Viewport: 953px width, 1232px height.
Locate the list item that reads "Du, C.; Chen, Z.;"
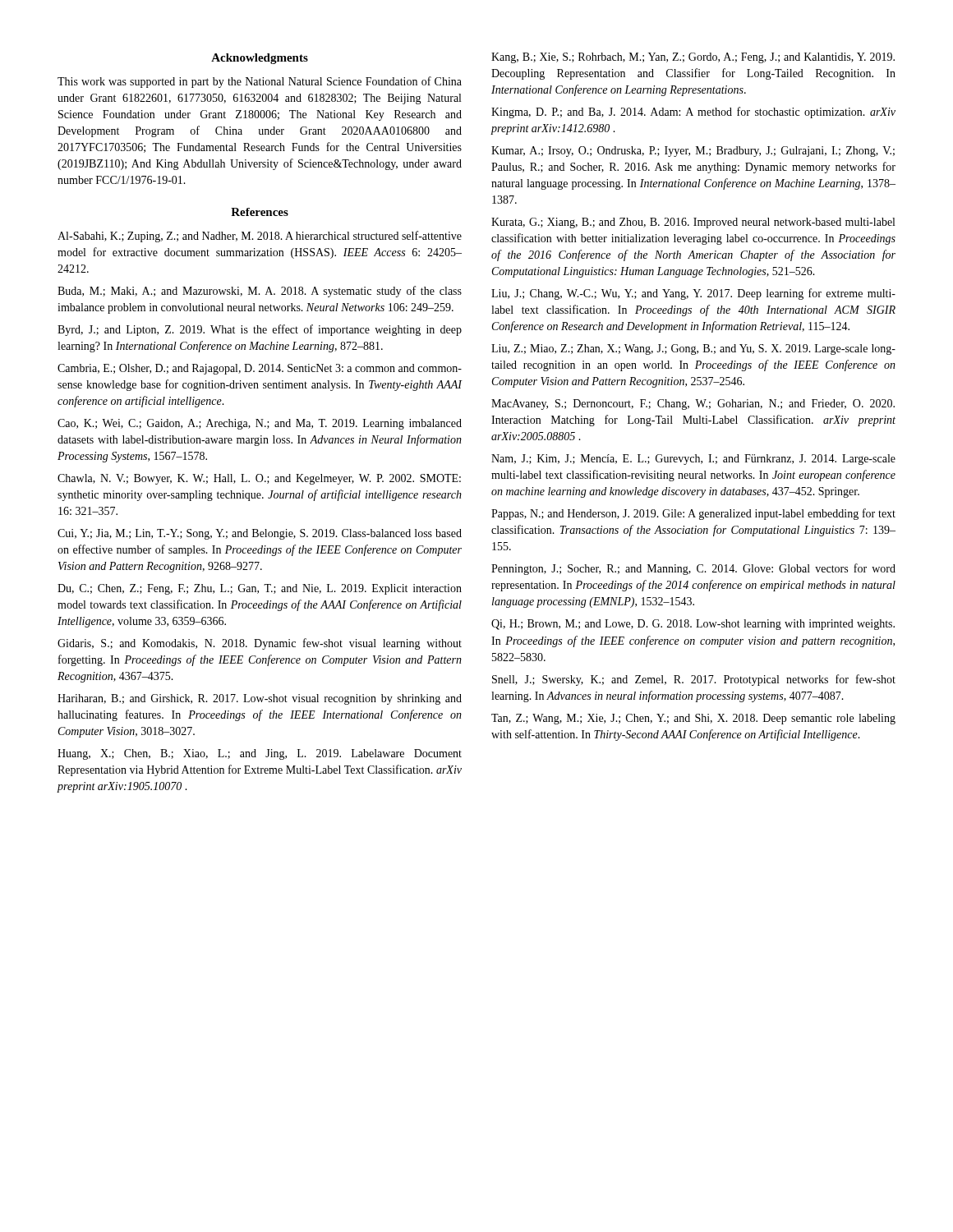(260, 605)
